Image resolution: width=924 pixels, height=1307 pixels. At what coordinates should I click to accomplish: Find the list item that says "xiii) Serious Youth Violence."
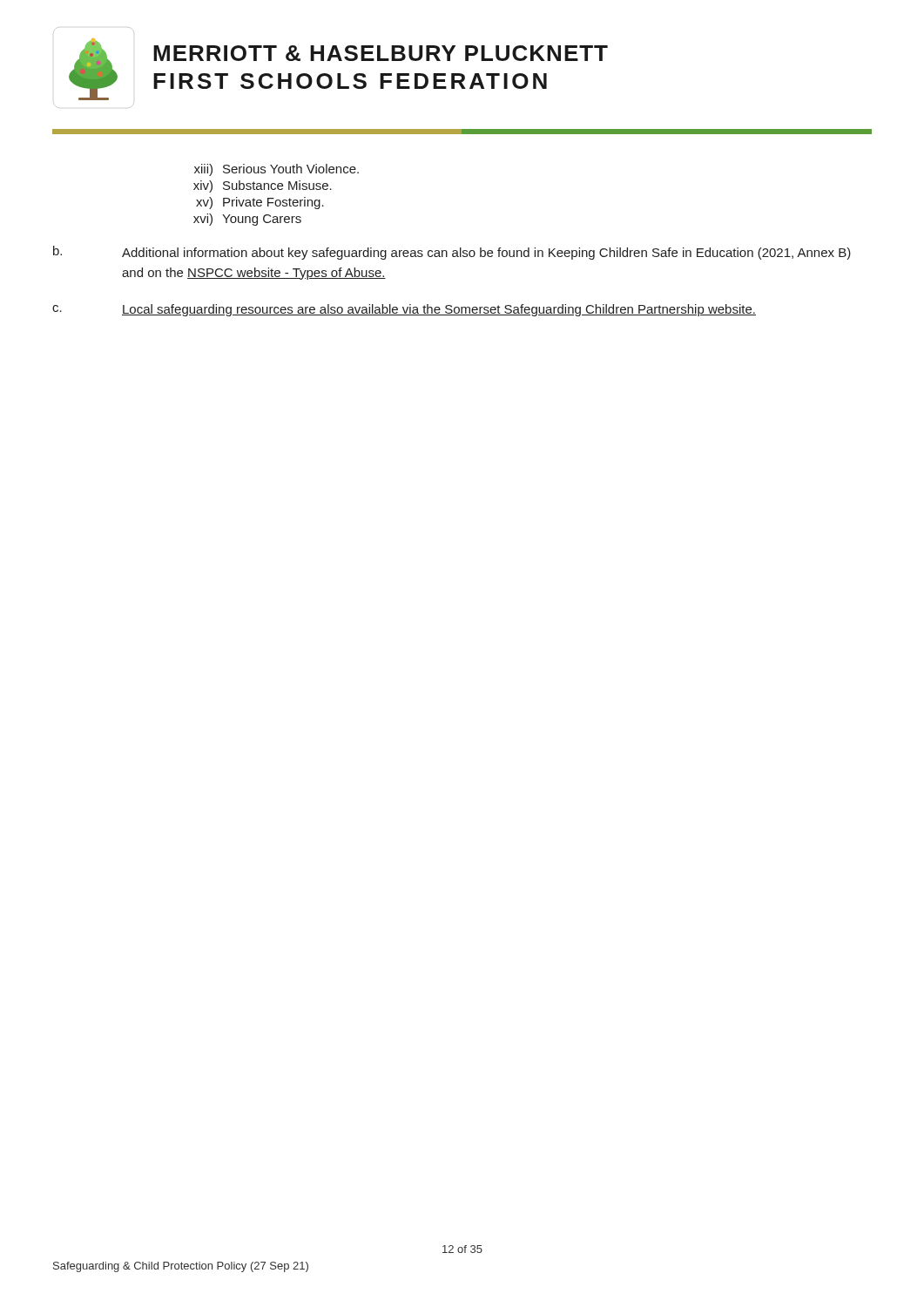pyautogui.click(x=263, y=169)
